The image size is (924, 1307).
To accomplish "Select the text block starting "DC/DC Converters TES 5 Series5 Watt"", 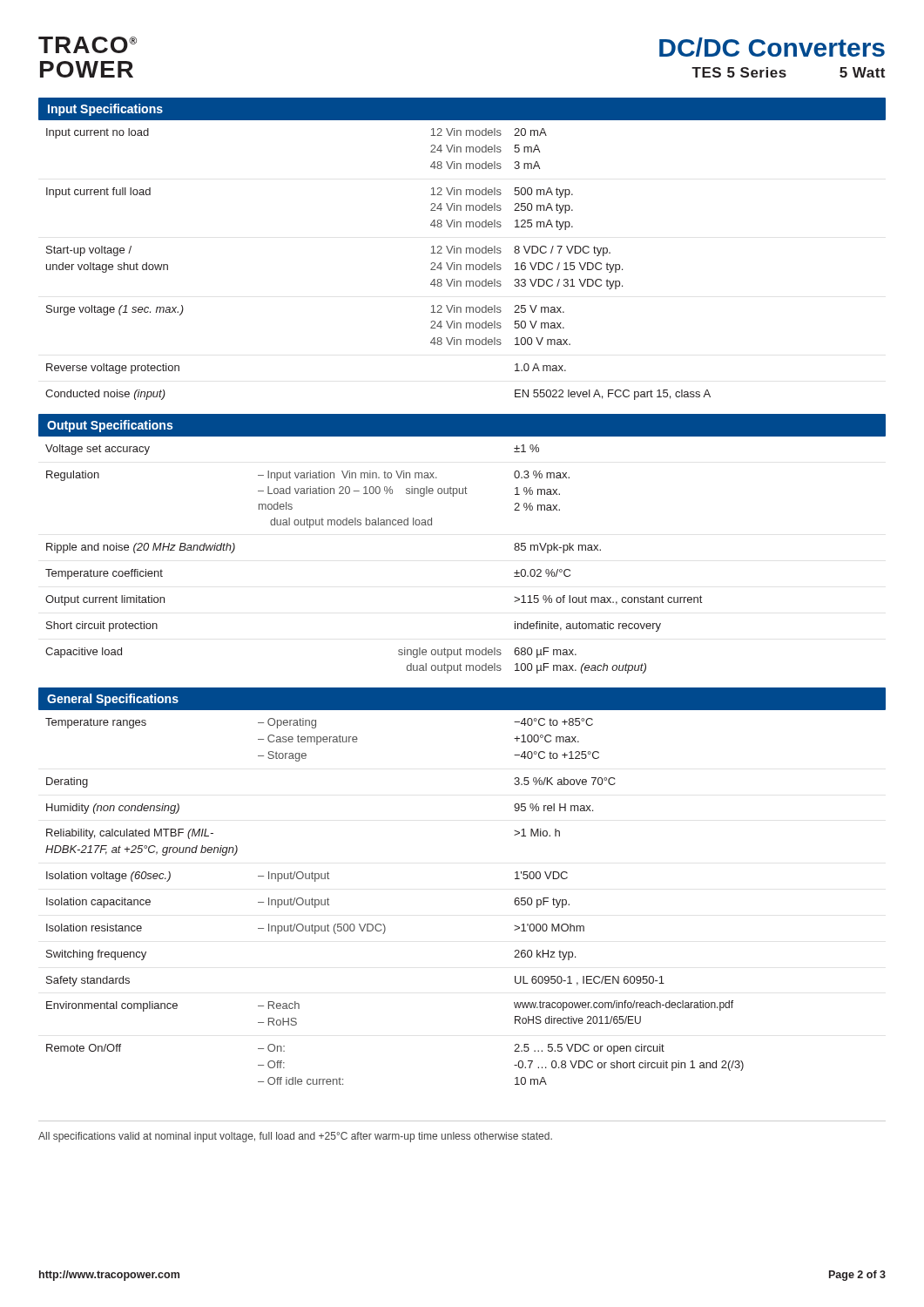I will [x=772, y=58].
